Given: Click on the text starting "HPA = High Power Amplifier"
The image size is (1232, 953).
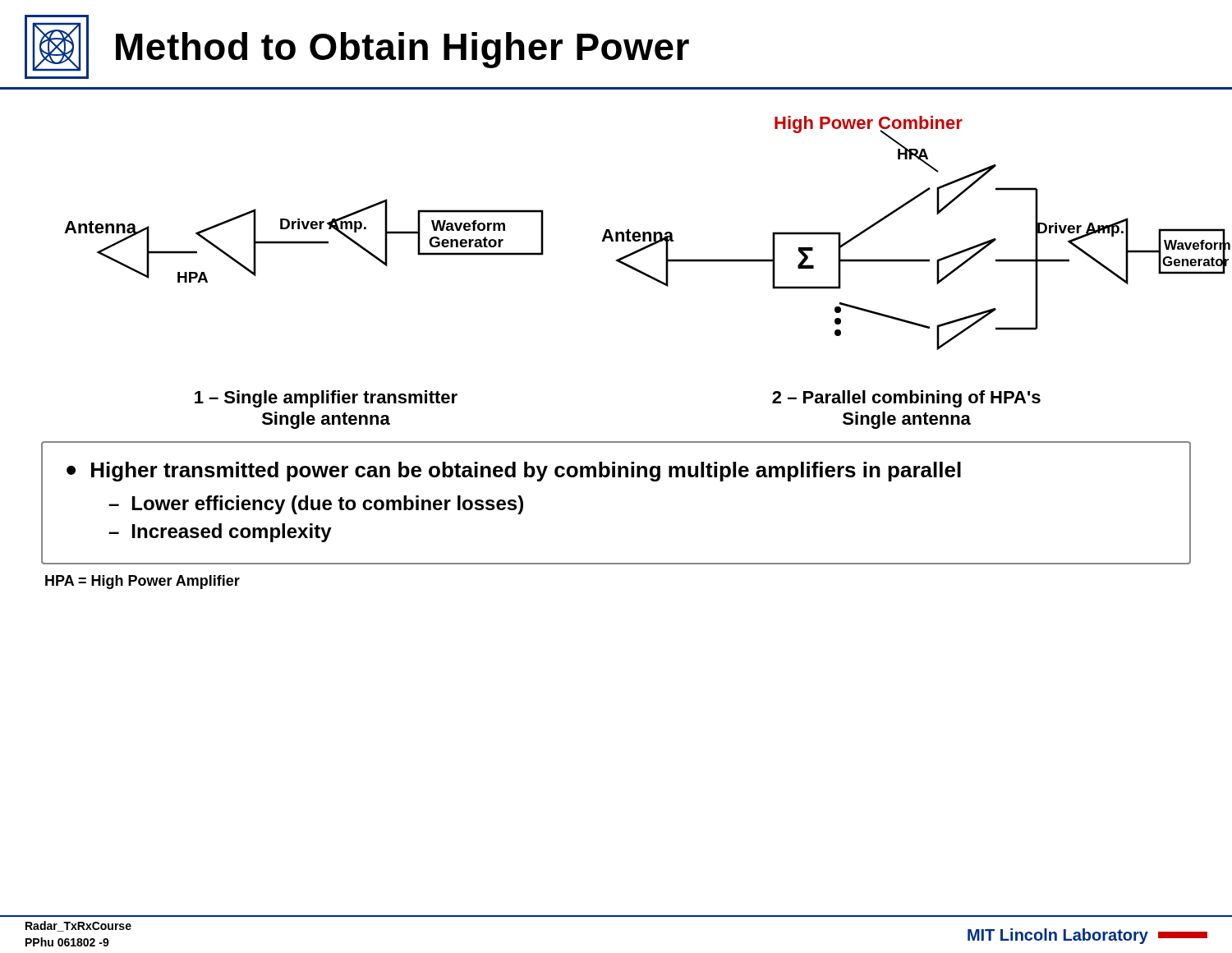Looking at the screenshot, I should 142,581.
